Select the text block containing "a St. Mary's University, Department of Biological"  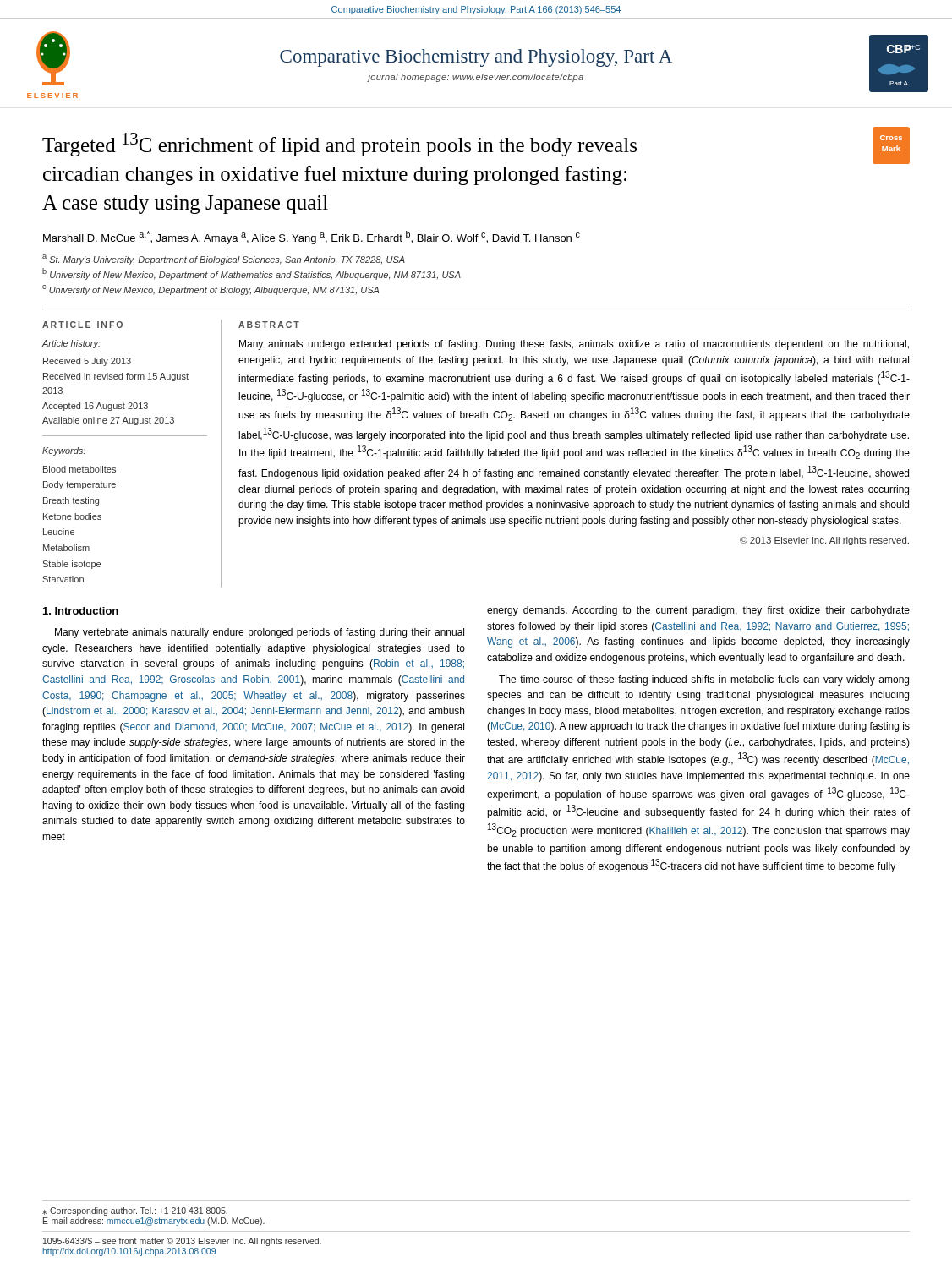point(224,260)
